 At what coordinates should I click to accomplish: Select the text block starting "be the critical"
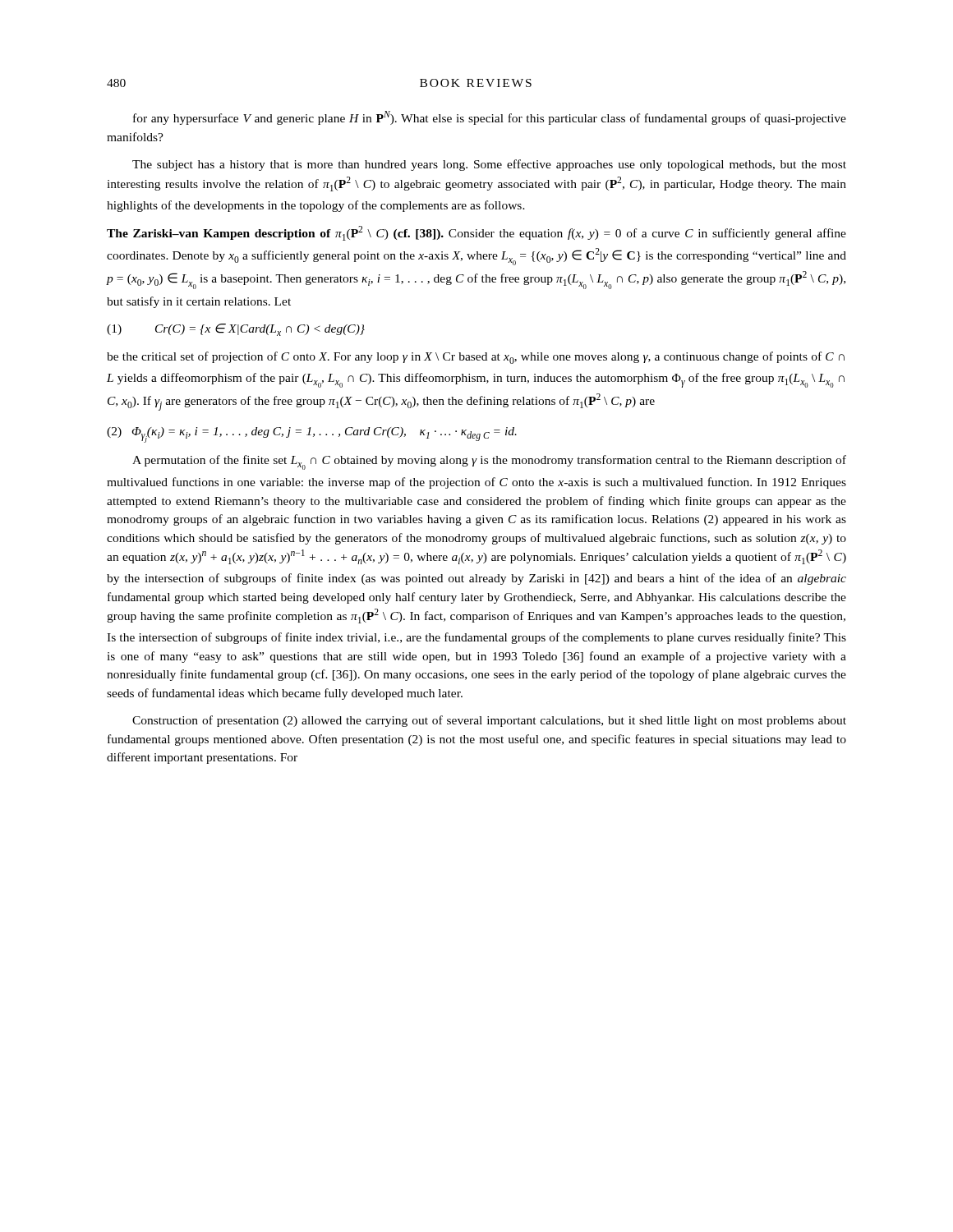(x=476, y=380)
